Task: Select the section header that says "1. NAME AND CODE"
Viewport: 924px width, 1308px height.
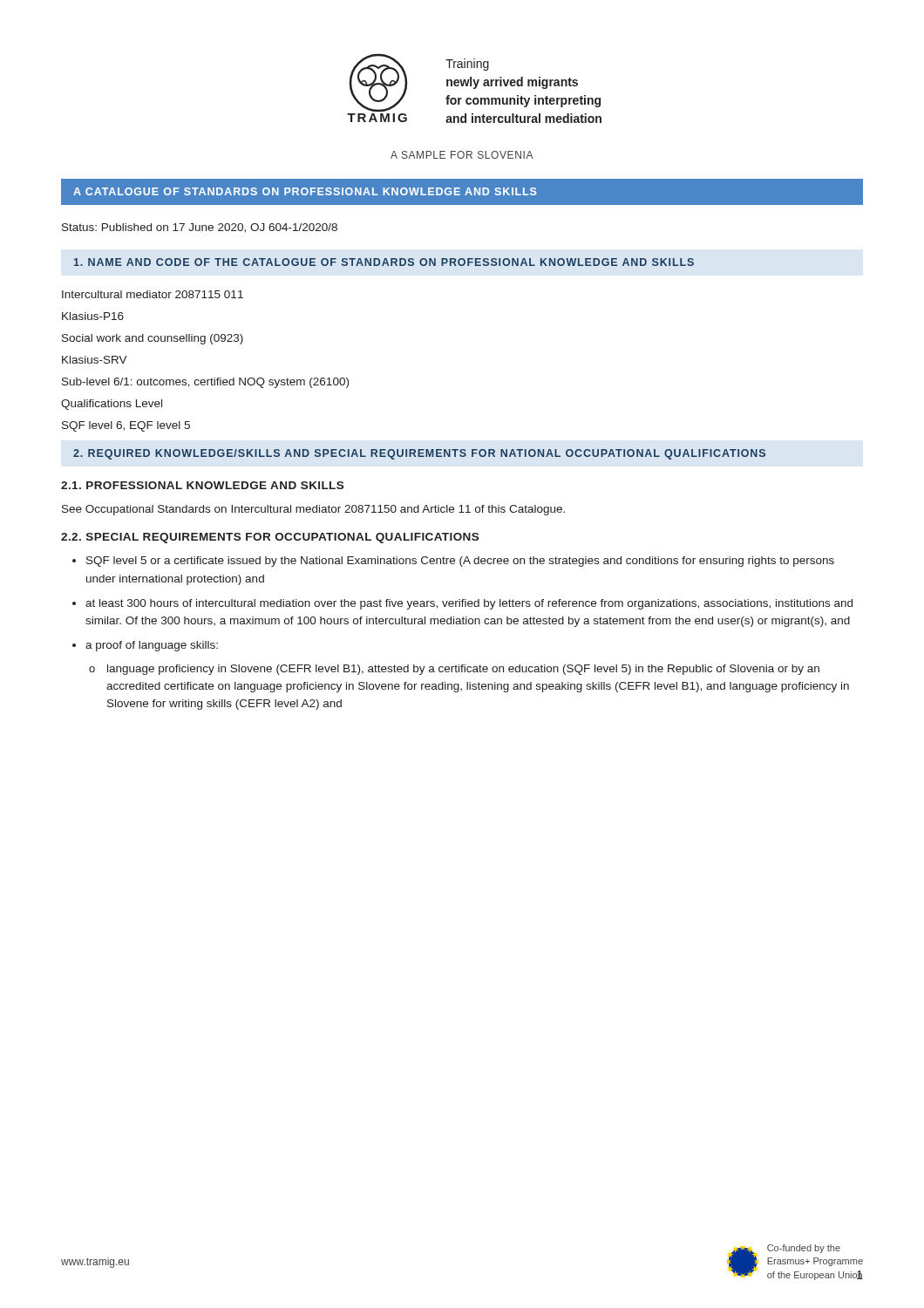Action: point(384,262)
